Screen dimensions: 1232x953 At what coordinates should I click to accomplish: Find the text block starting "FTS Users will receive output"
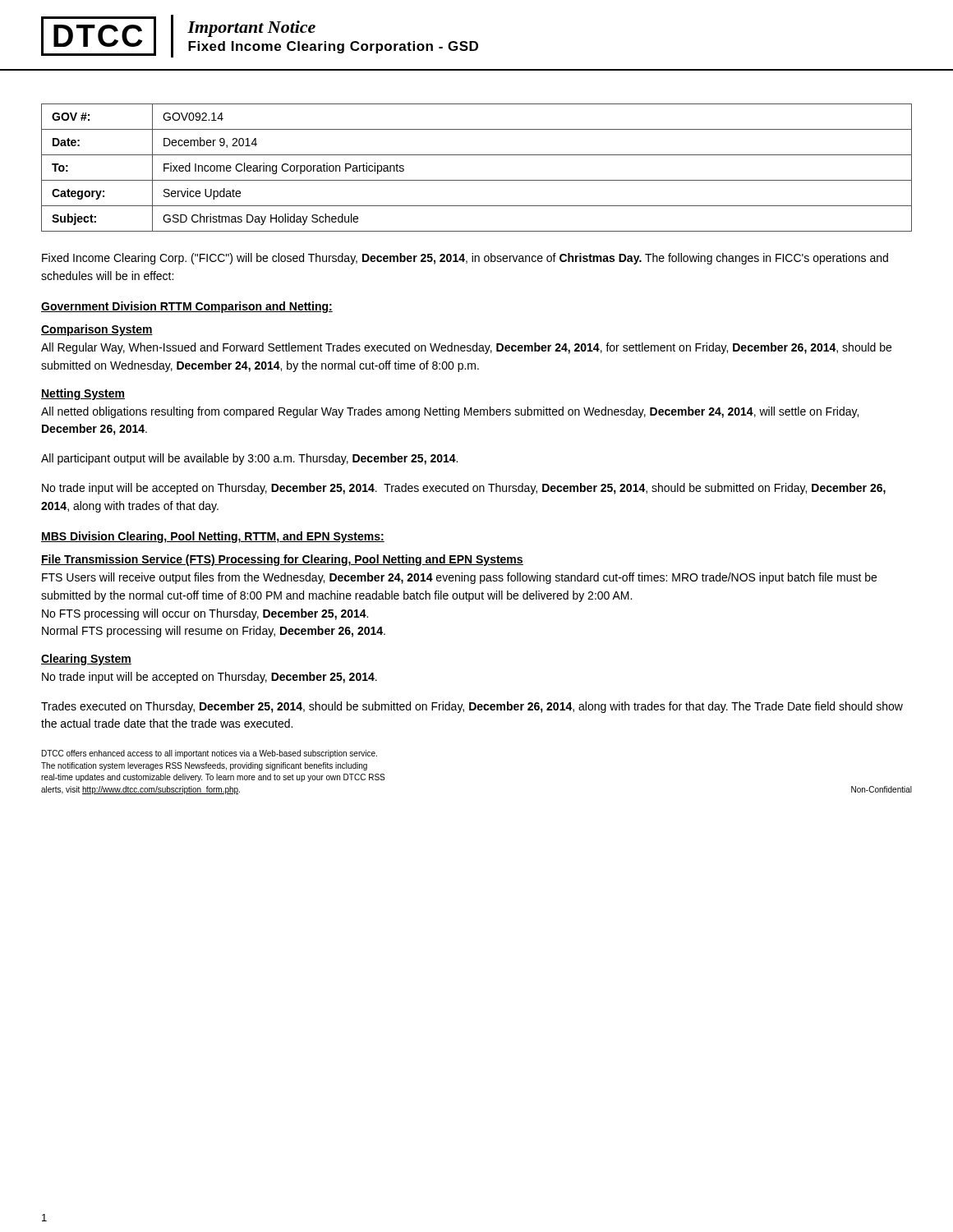[x=459, y=604]
